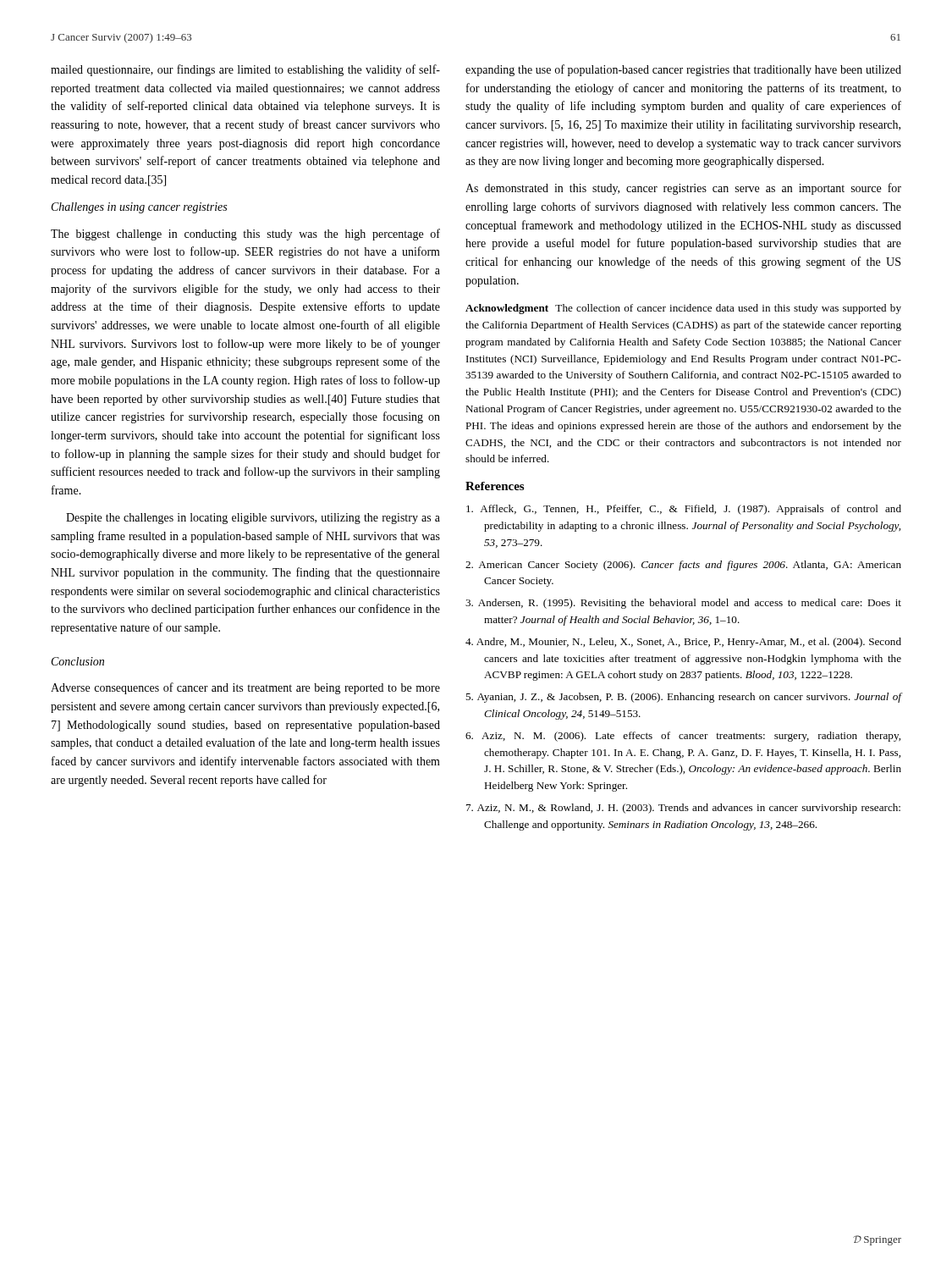The height and width of the screenshot is (1270, 952).
Task: Find the text starting "Adverse consequences of cancer and its treatment are"
Action: (245, 734)
